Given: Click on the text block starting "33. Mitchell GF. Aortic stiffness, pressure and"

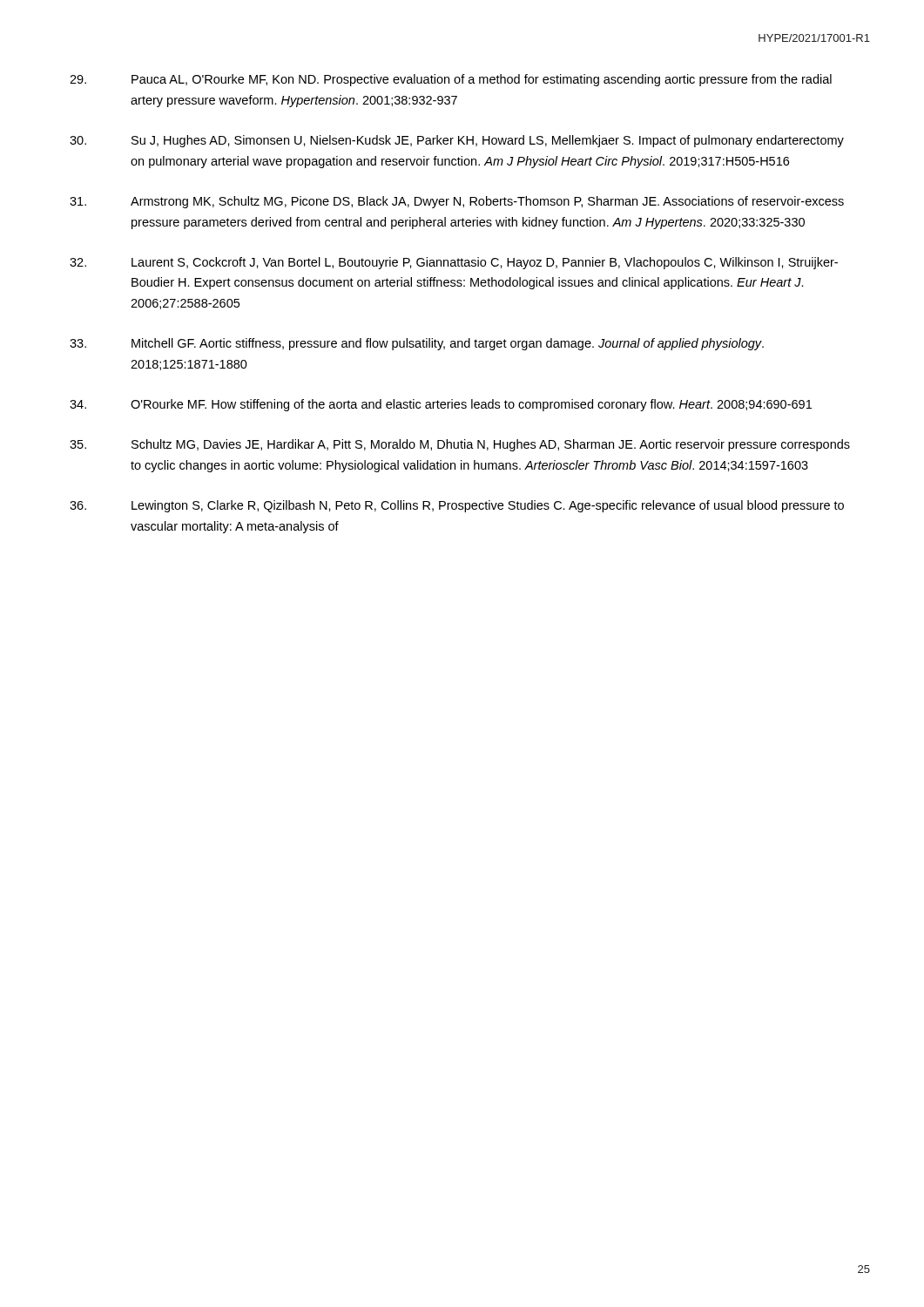Looking at the screenshot, I should coord(462,355).
